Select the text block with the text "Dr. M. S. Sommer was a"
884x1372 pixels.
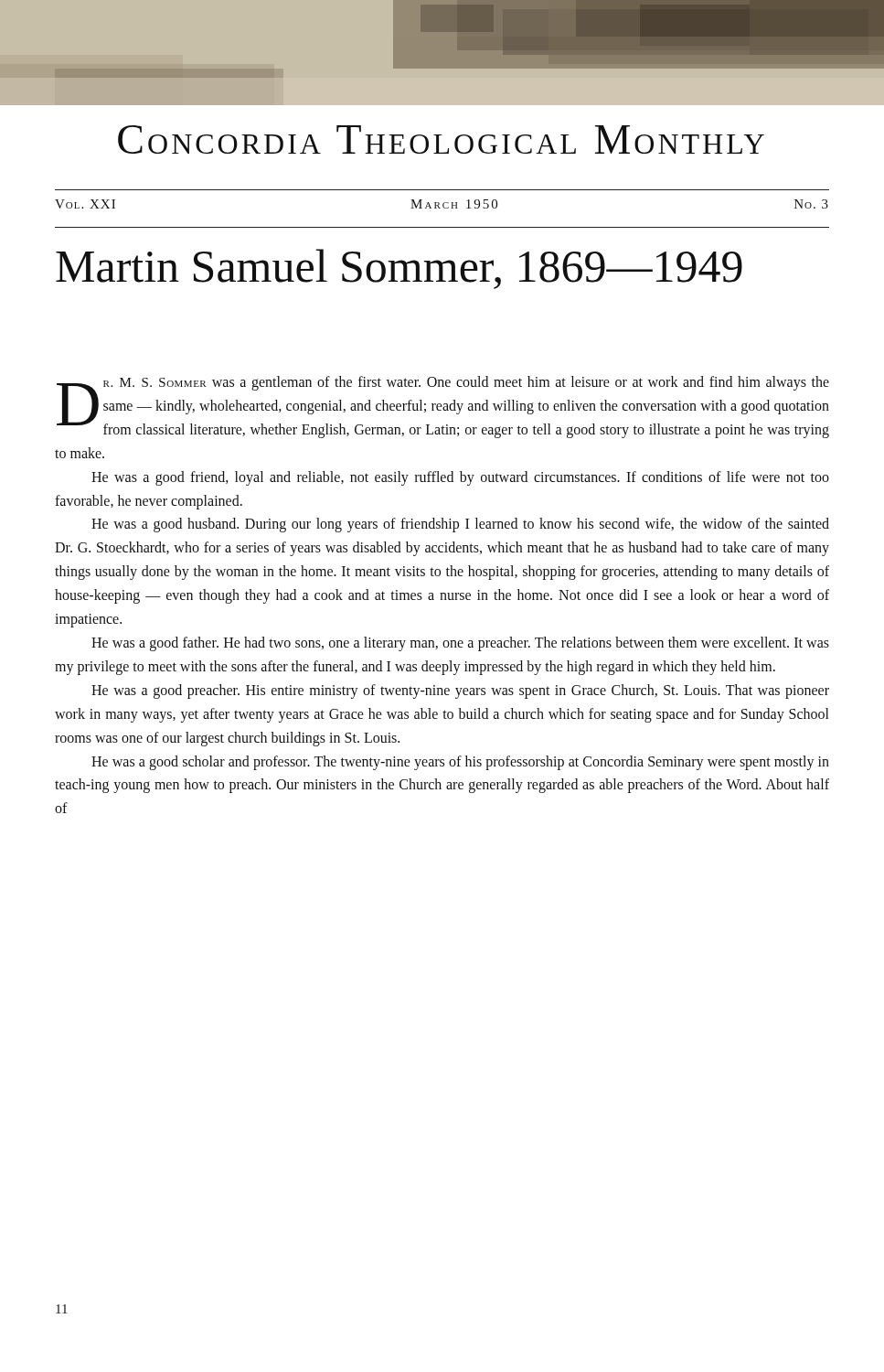click(442, 596)
